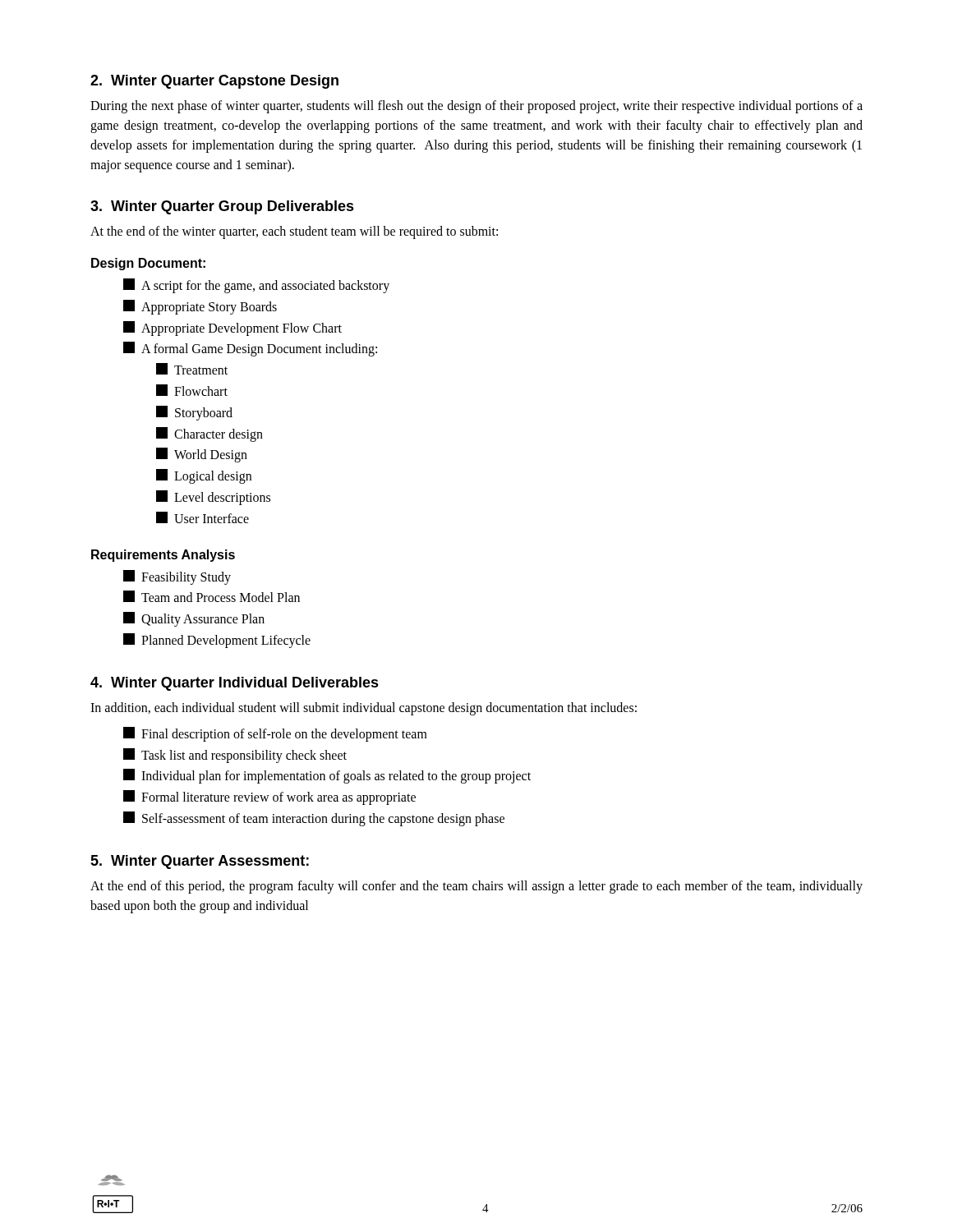Select the element starting "3. Winter Quarter Group Deliverables"
Image resolution: width=953 pixels, height=1232 pixels.
click(222, 206)
